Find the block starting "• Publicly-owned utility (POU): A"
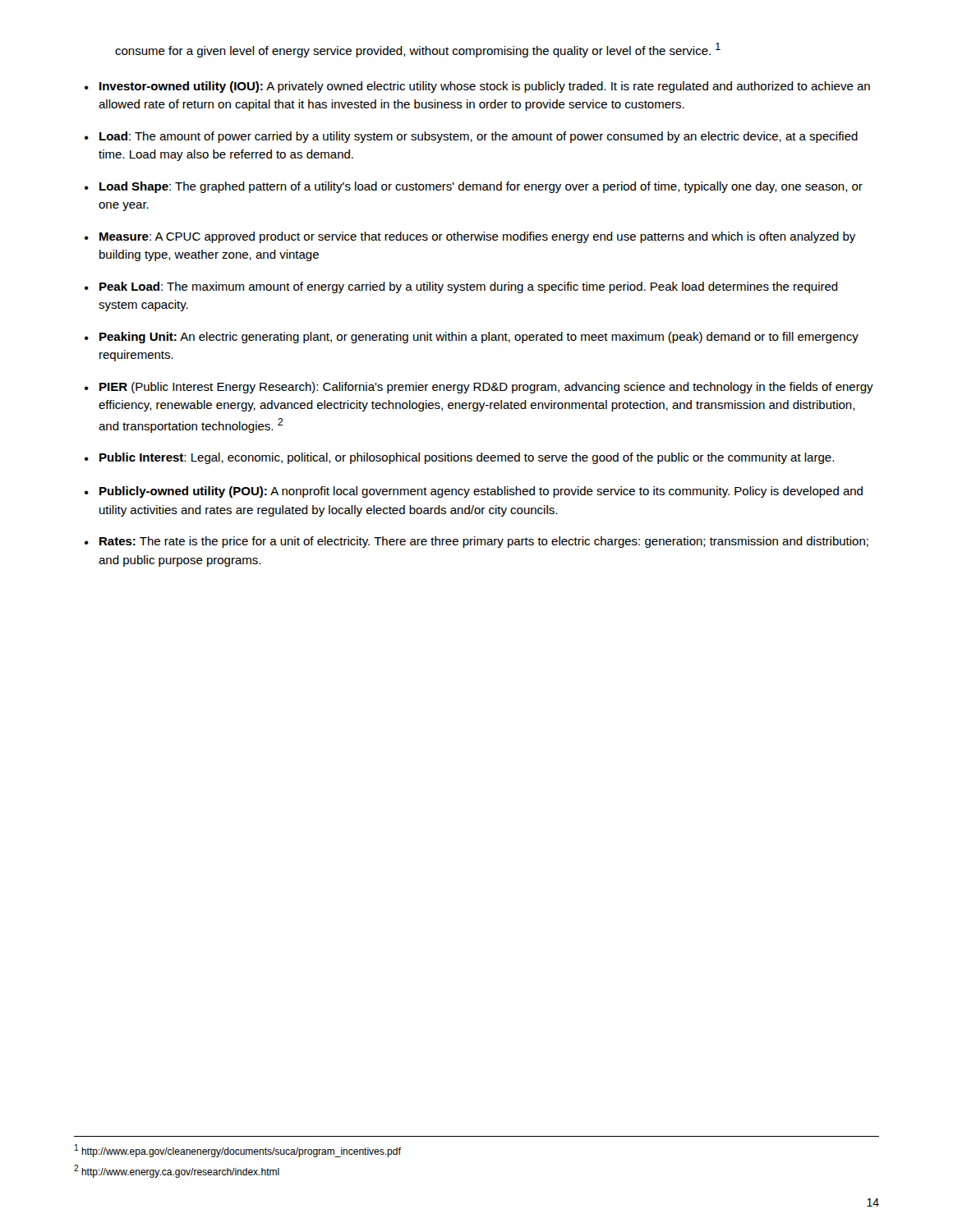This screenshot has height=1232, width=953. [x=476, y=501]
